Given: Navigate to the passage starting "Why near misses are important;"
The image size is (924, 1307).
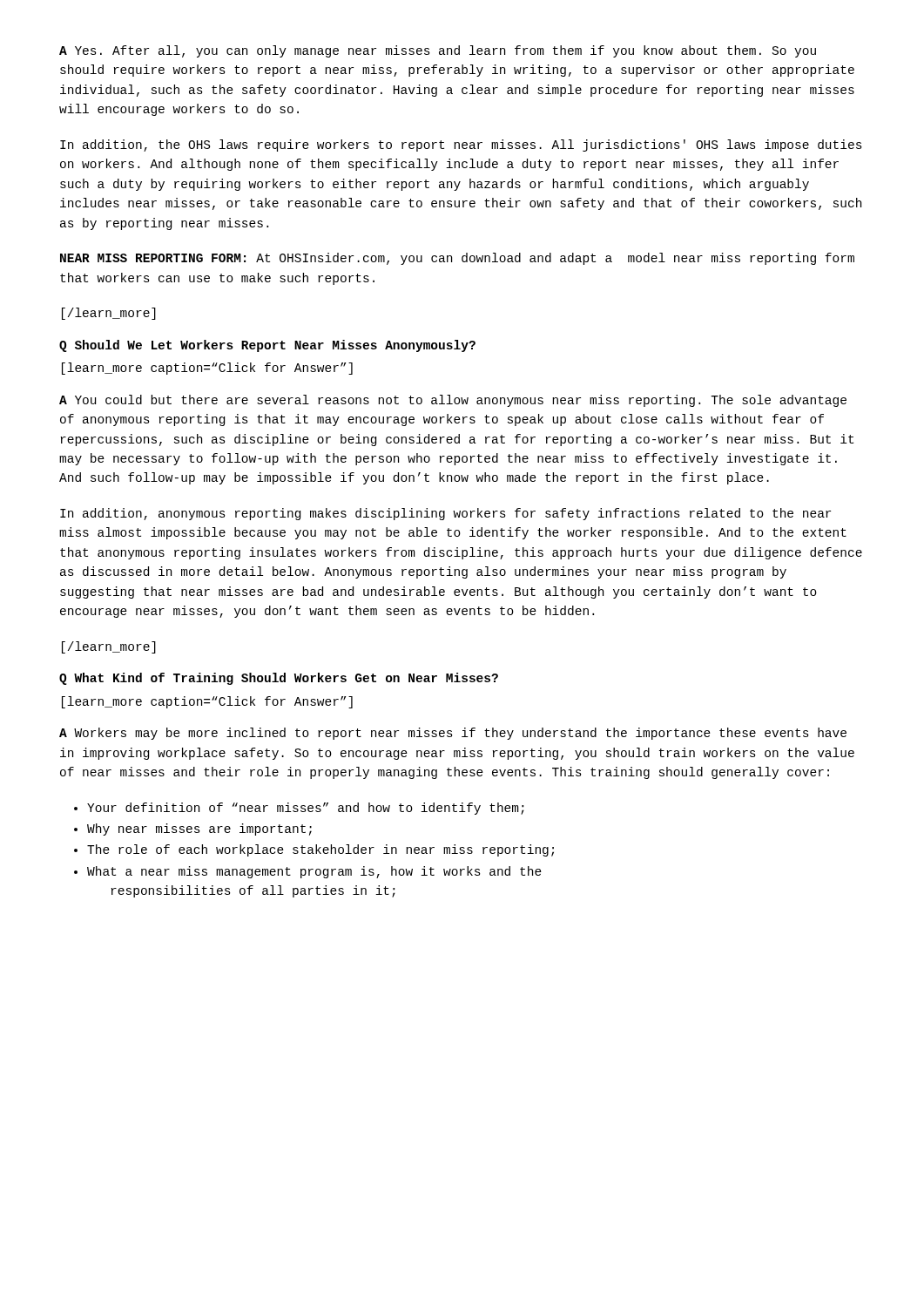Looking at the screenshot, I should pos(201,829).
